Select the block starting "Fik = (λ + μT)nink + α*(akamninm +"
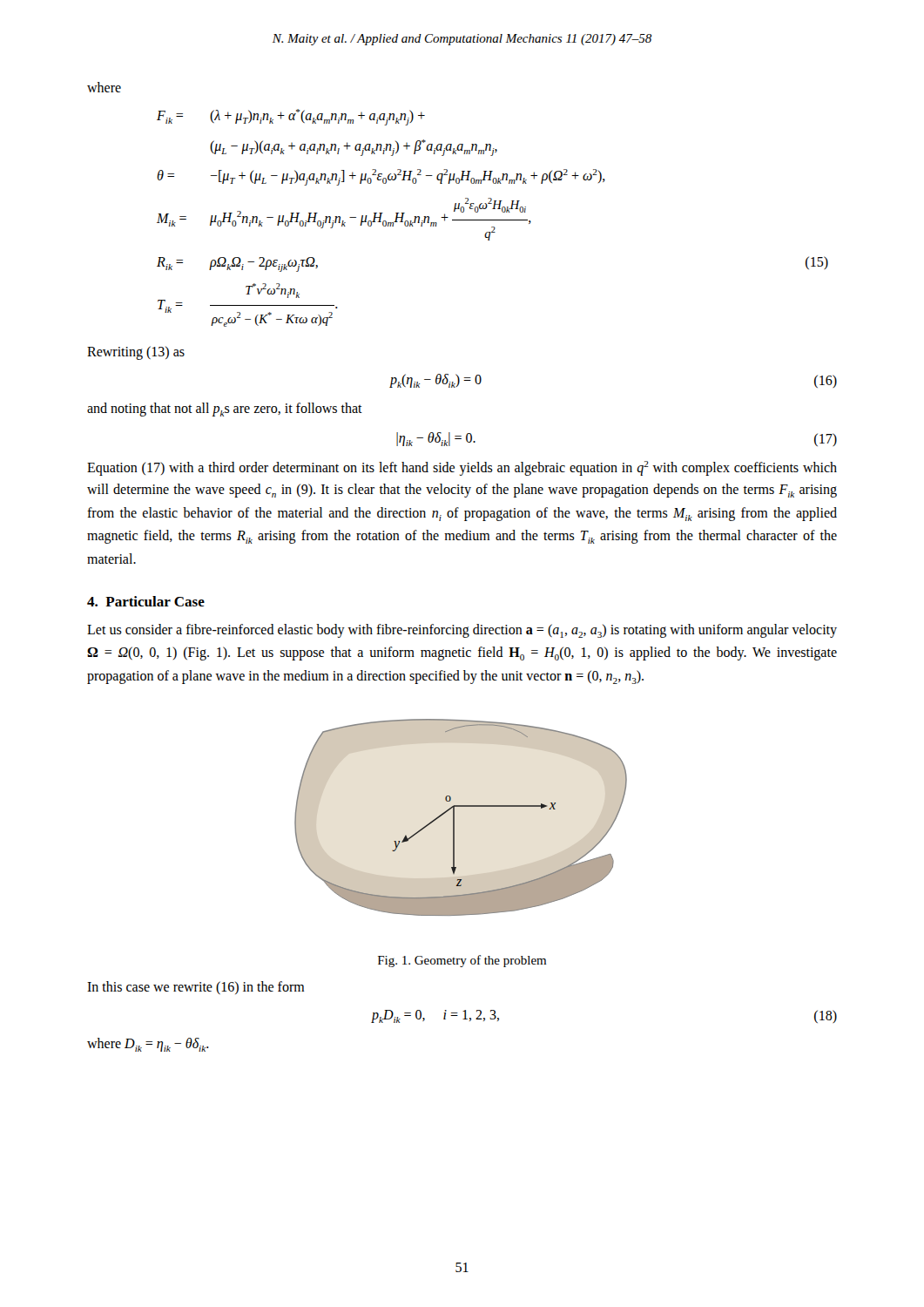This screenshot has width=924, height=1307. [497, 217]
